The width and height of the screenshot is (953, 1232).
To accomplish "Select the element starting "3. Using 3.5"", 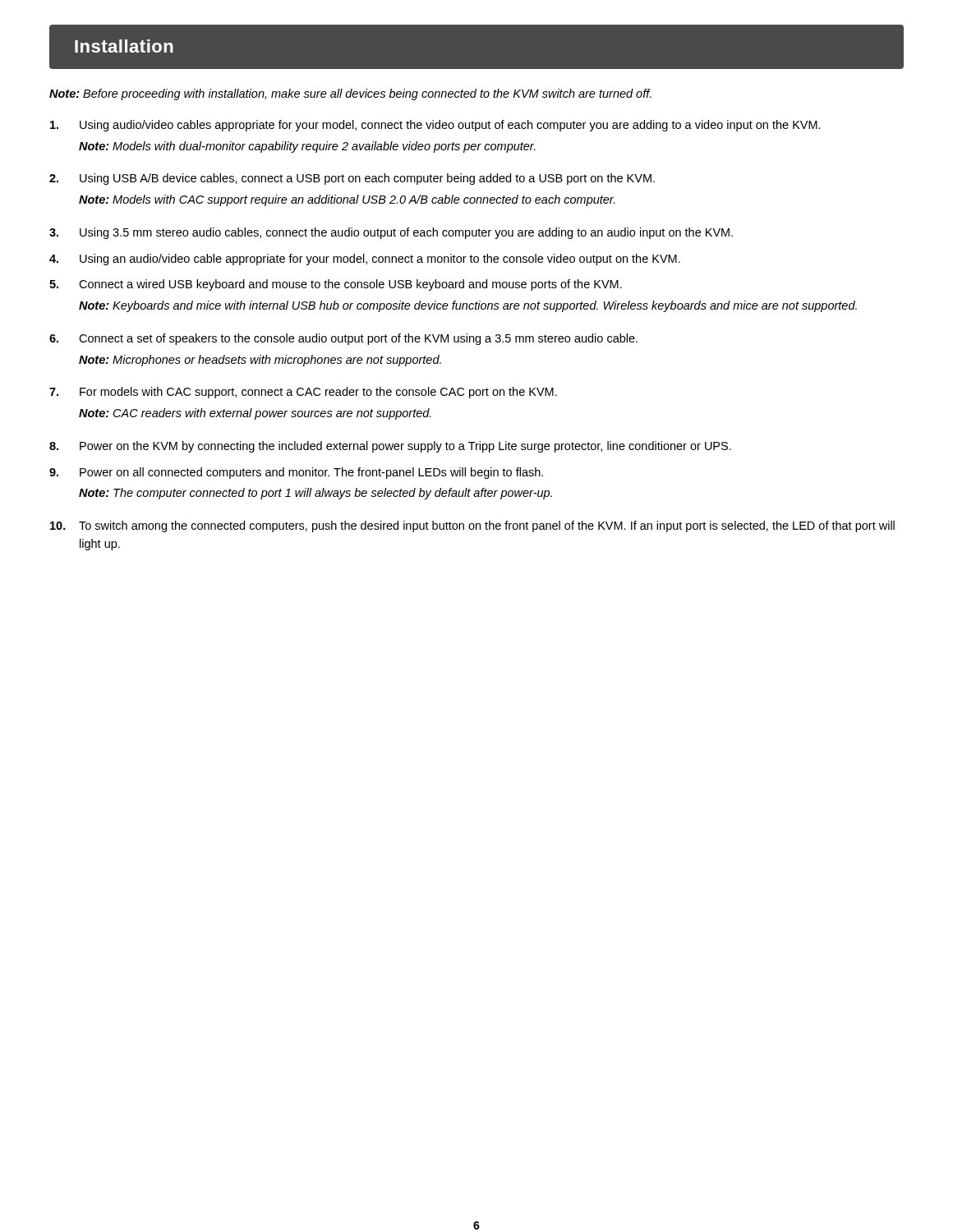I will click(476, 233).
